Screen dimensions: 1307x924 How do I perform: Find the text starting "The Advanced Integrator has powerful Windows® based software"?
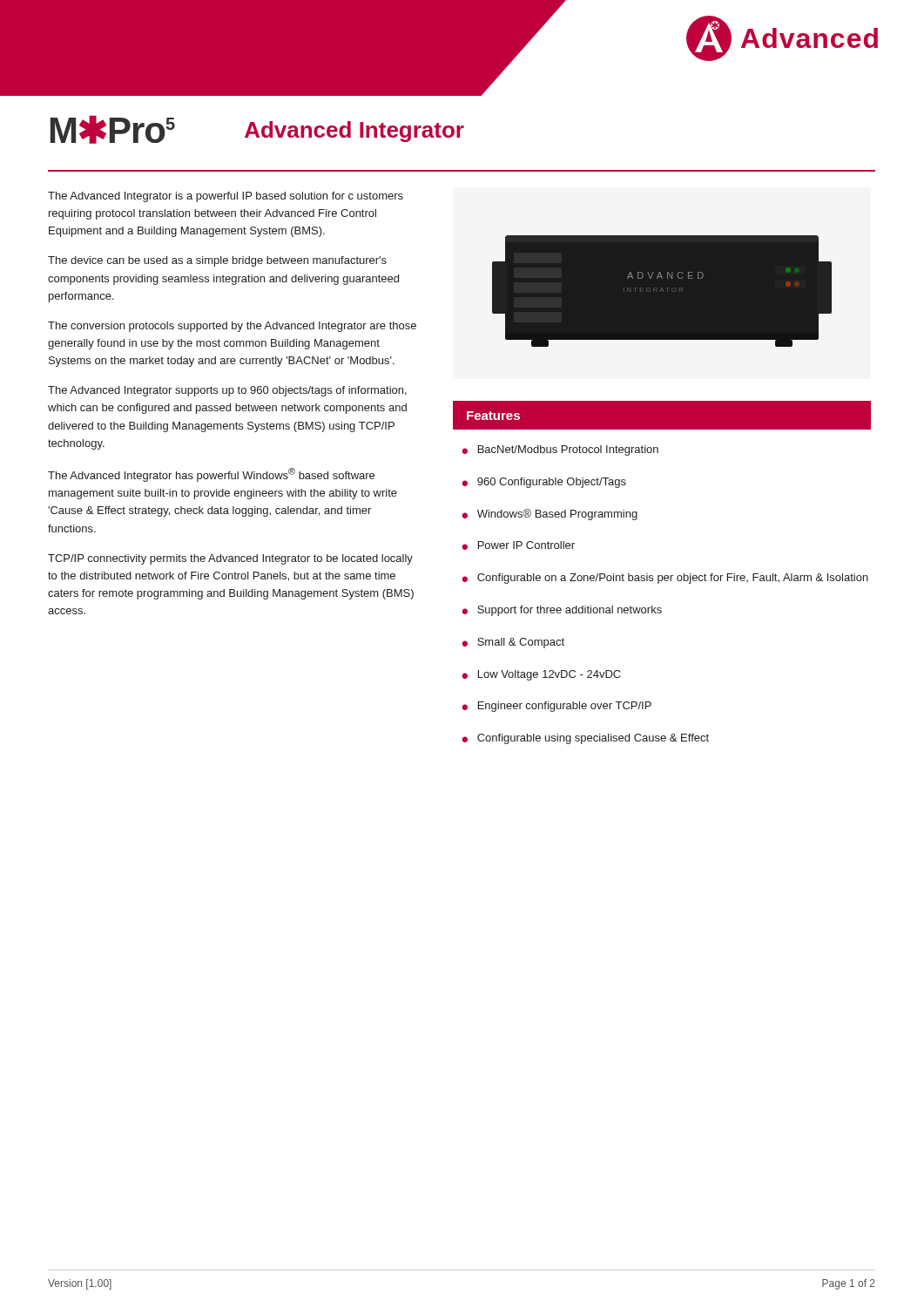235,501
